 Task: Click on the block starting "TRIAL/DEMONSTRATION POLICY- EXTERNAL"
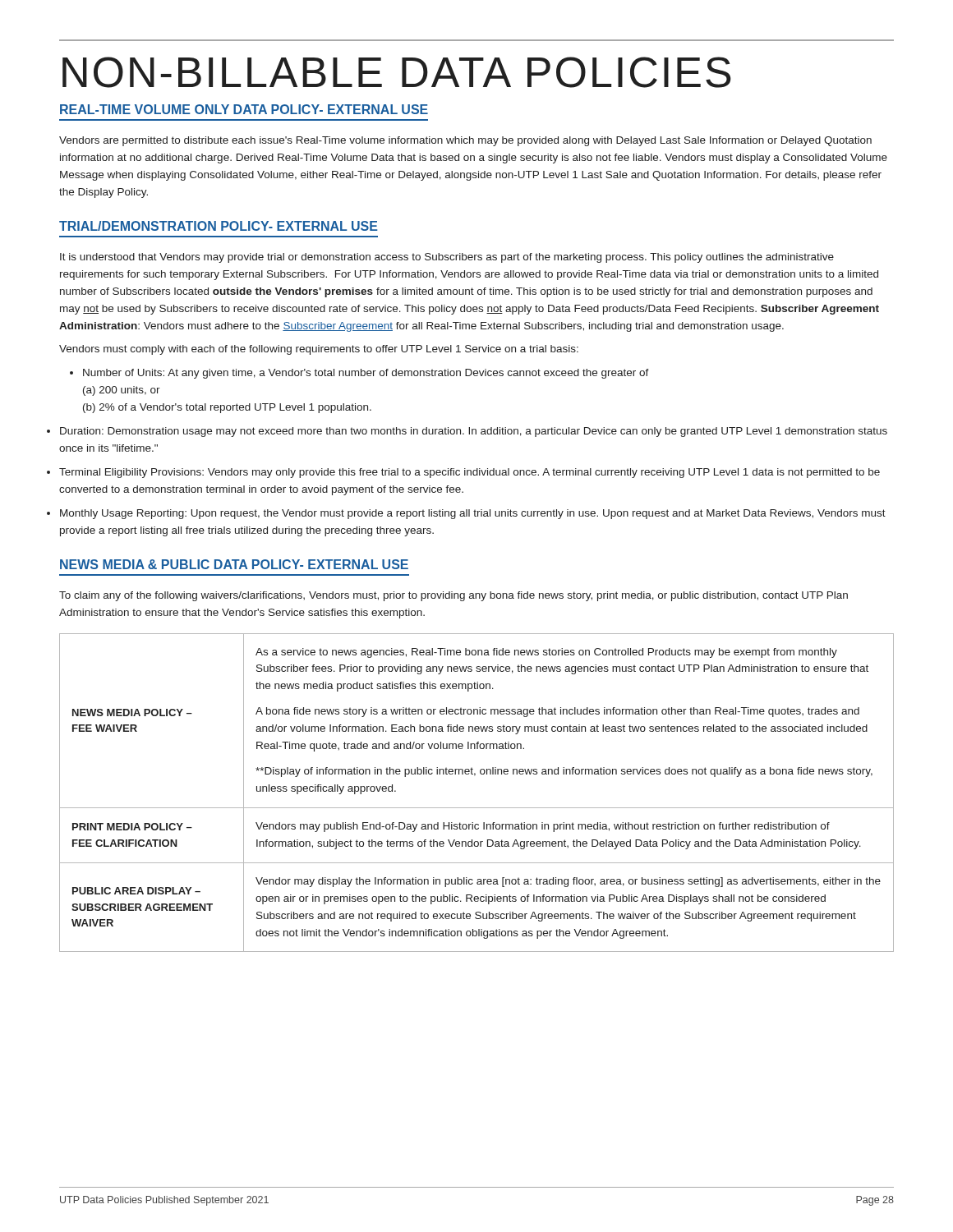[218, 228]
